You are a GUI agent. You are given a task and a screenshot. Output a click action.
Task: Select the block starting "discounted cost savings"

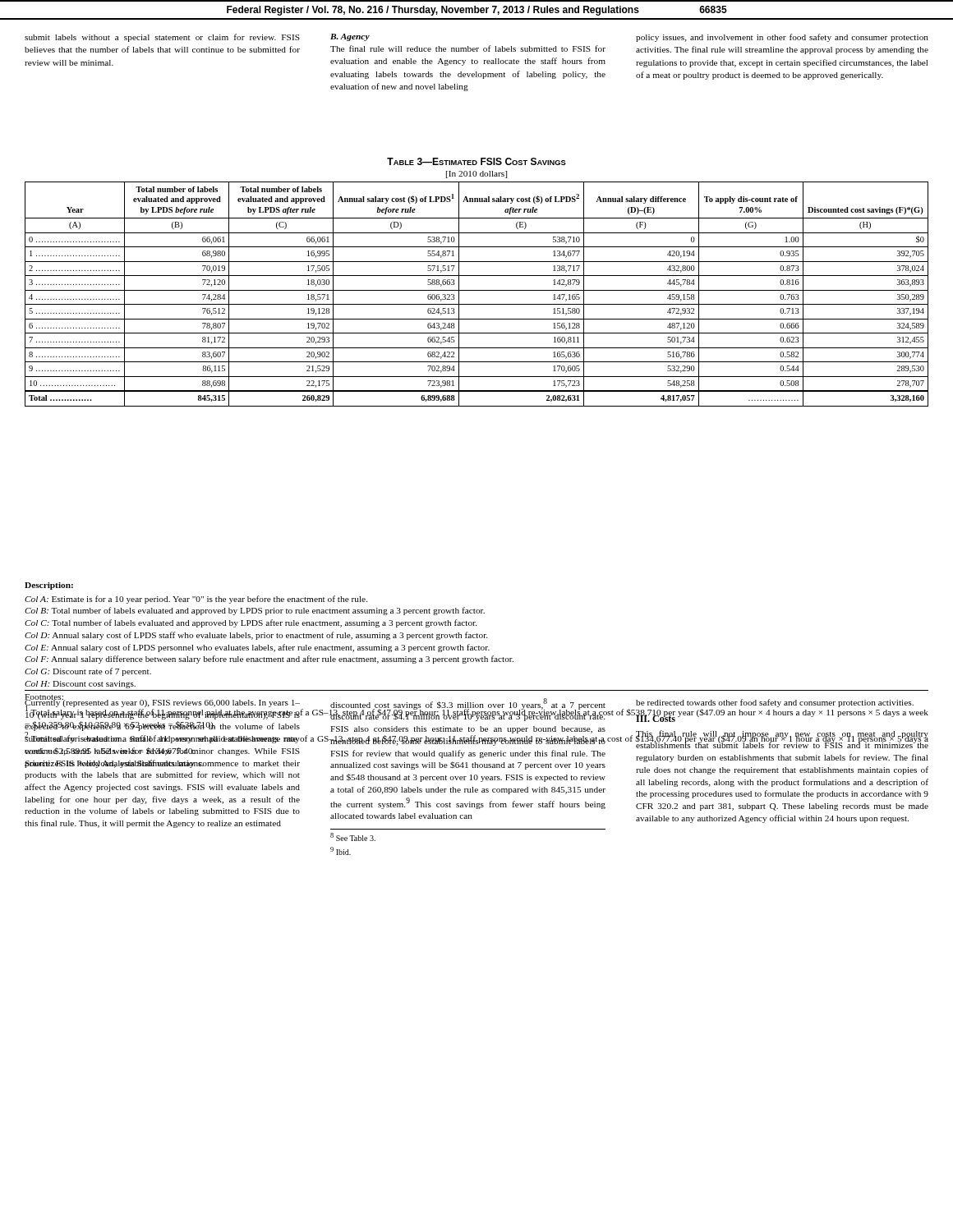tap(468, 777)
